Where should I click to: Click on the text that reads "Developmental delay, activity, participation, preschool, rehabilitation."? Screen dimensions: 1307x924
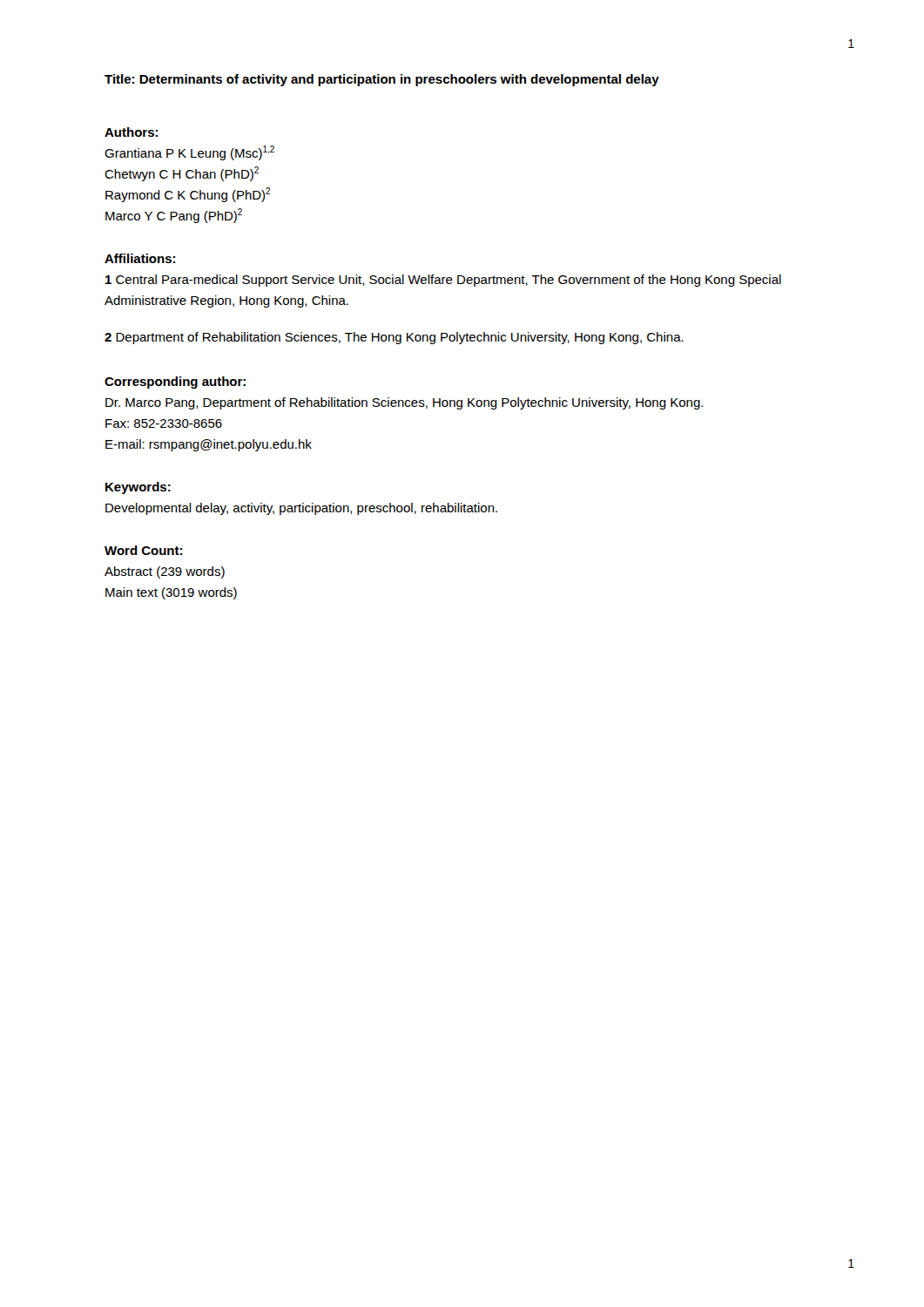[x=462, y=508]
